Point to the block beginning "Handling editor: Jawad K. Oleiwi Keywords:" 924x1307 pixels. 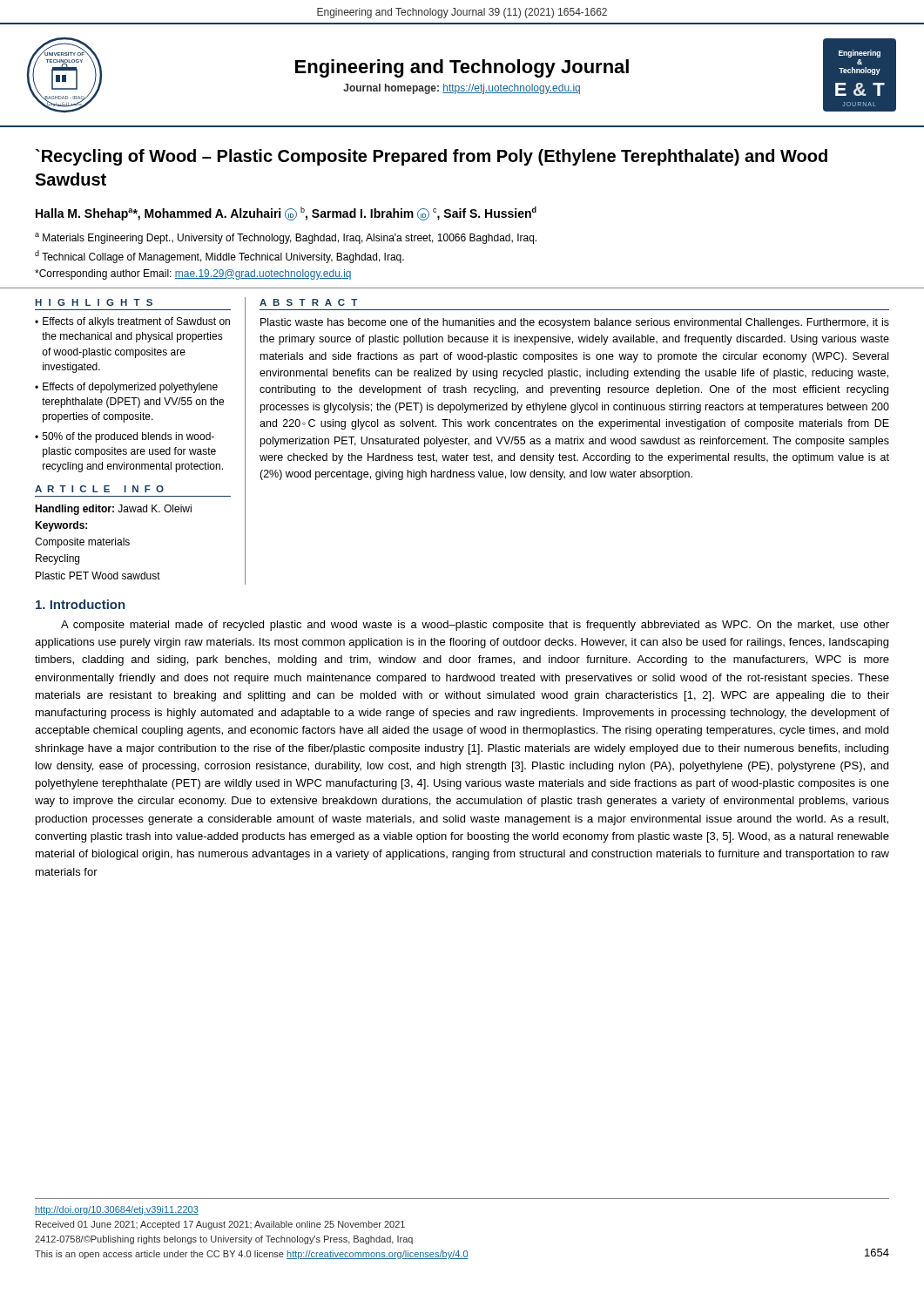114,542
